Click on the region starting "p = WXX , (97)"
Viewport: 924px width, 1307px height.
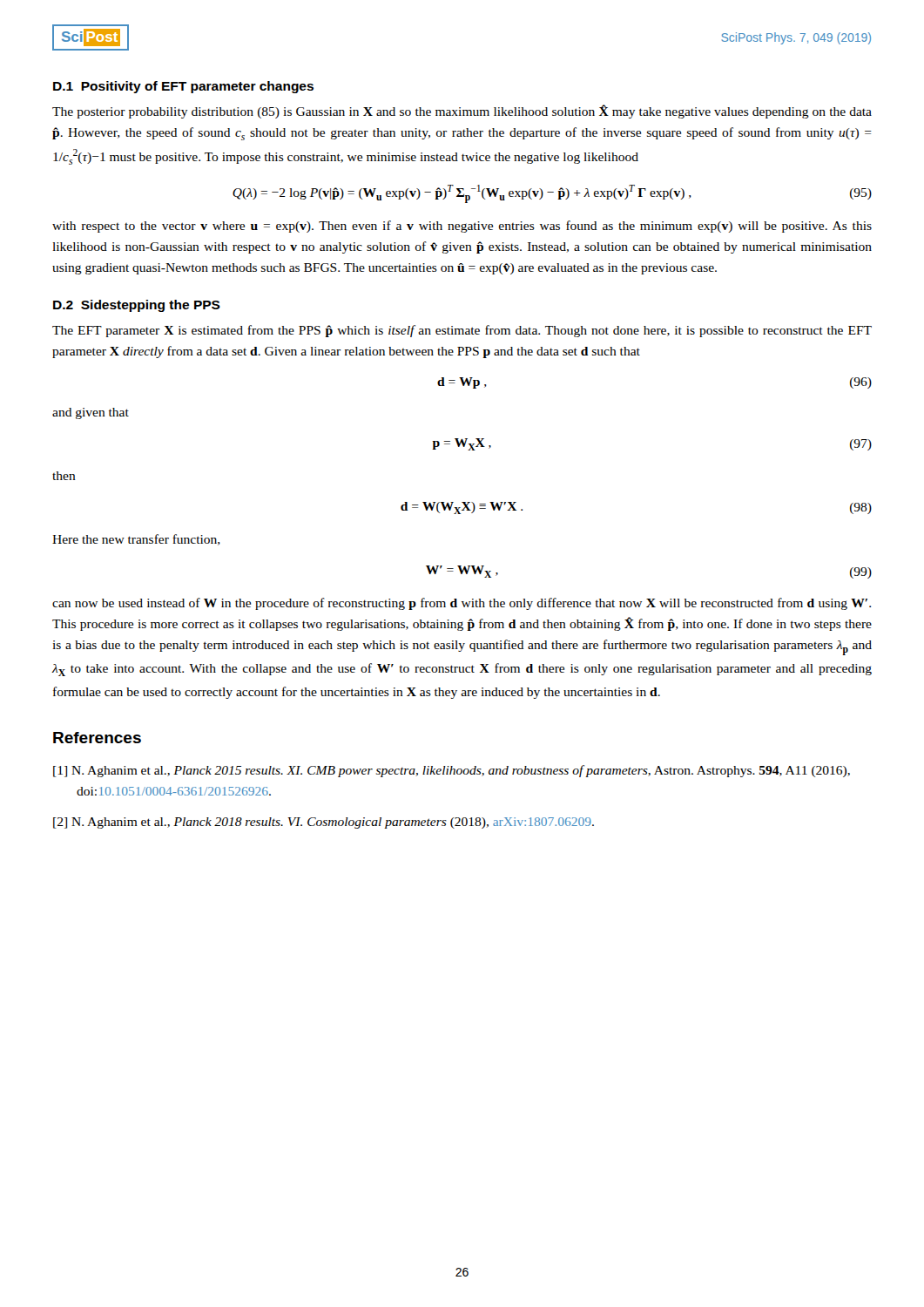tap(470, 444)
